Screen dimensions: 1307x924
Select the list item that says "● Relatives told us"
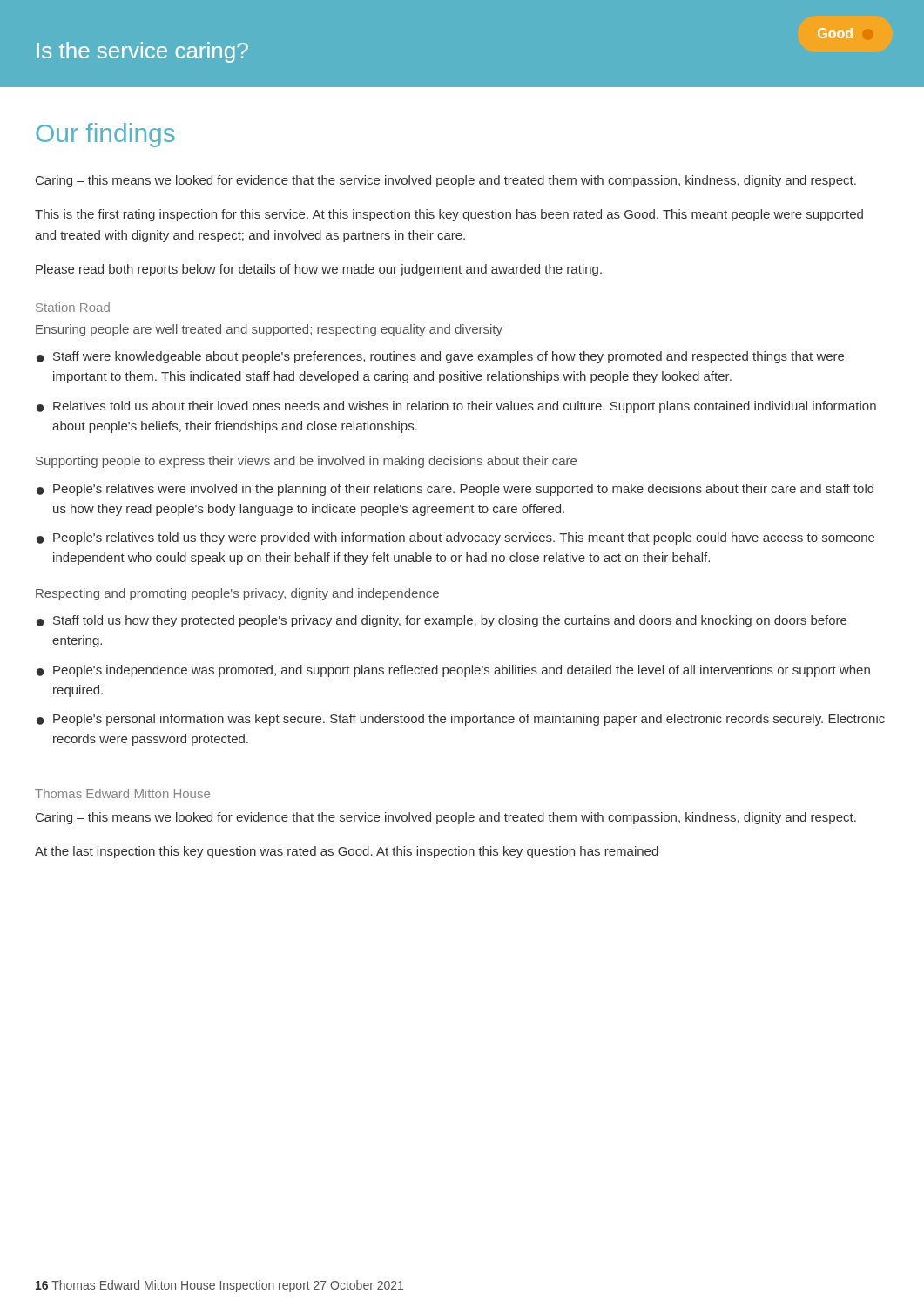[462, 415]
